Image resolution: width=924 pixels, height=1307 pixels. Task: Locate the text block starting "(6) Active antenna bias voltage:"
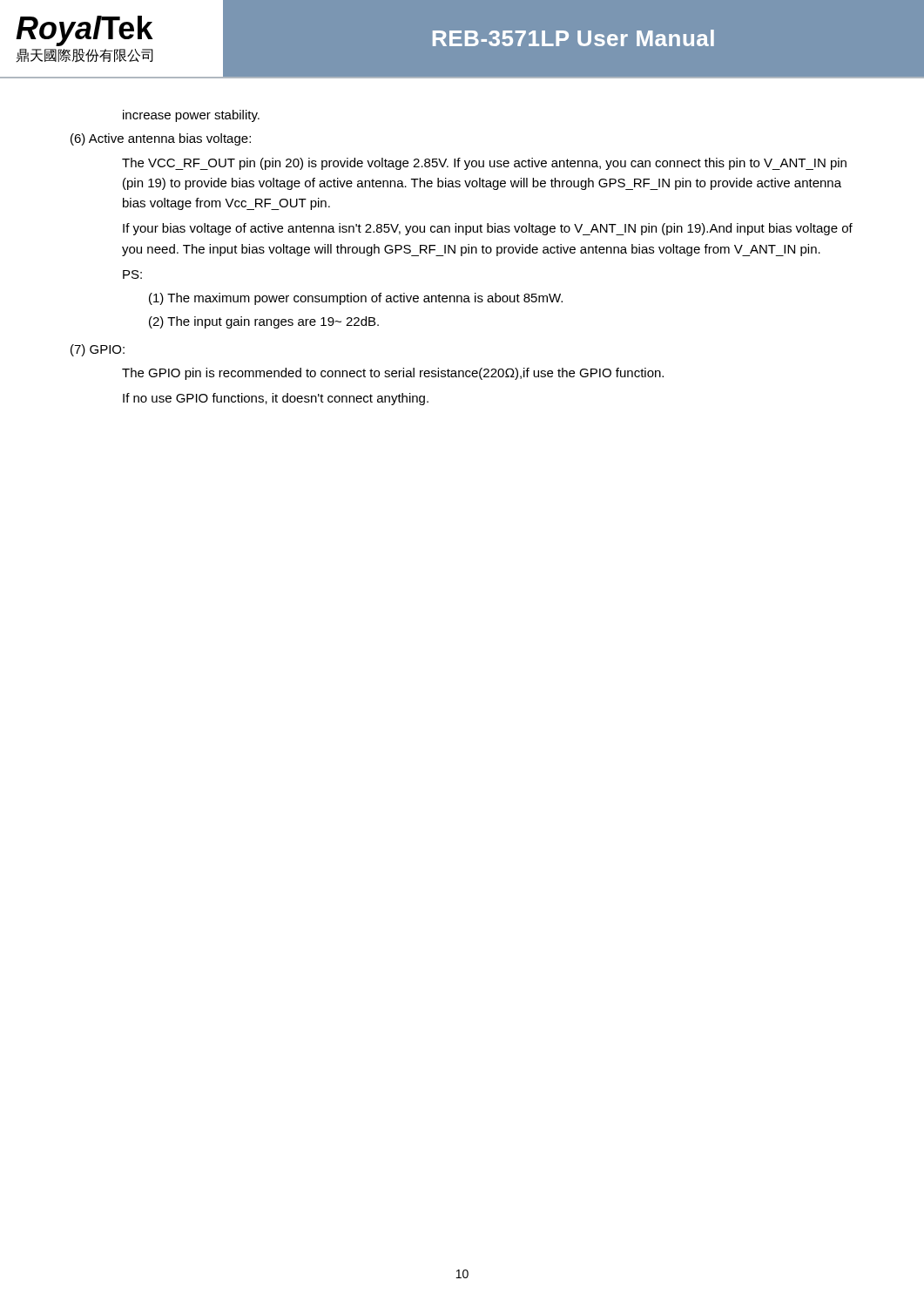[x=161, y=138]
